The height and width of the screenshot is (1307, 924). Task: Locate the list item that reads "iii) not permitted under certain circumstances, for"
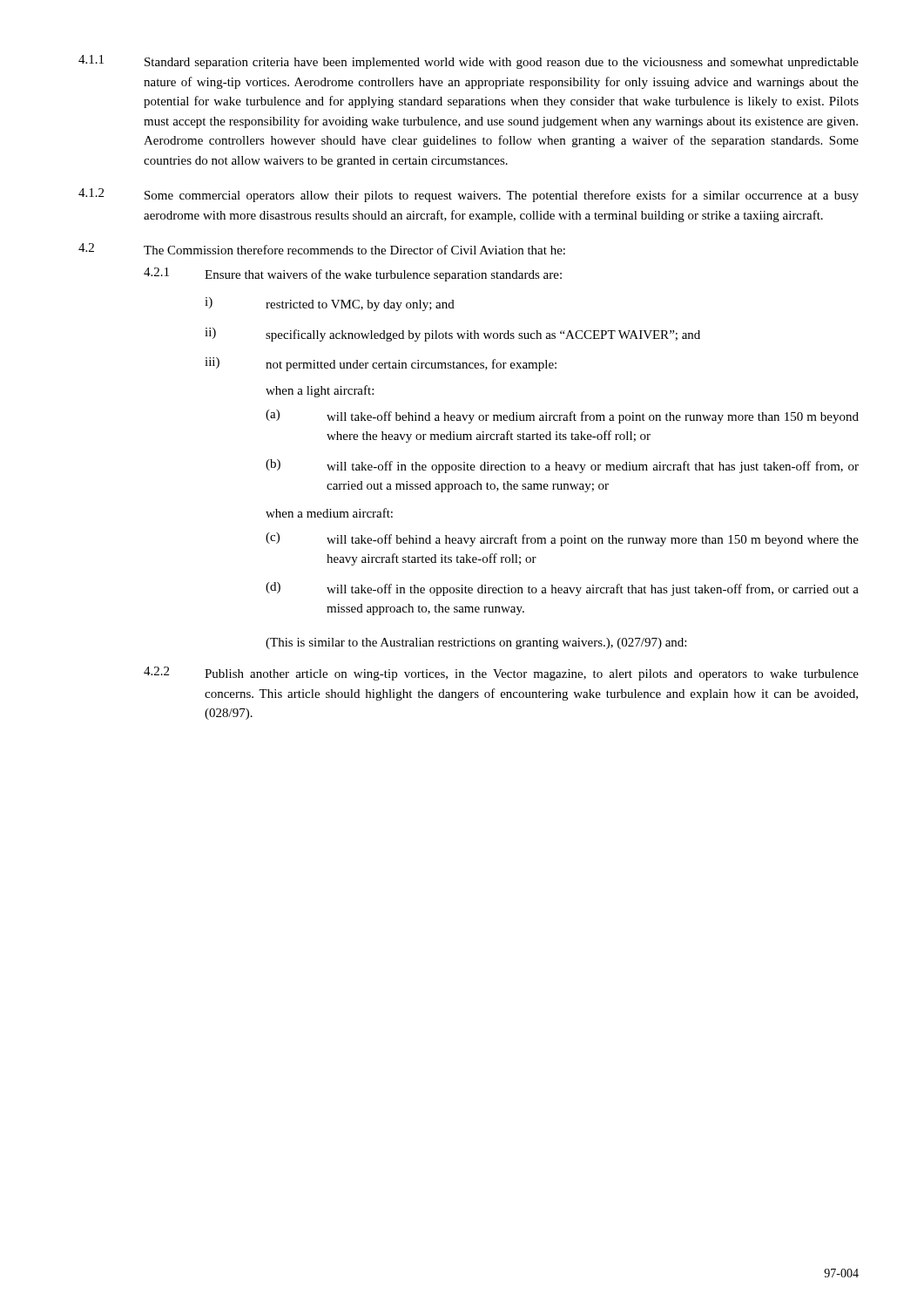tap(532, 364)
